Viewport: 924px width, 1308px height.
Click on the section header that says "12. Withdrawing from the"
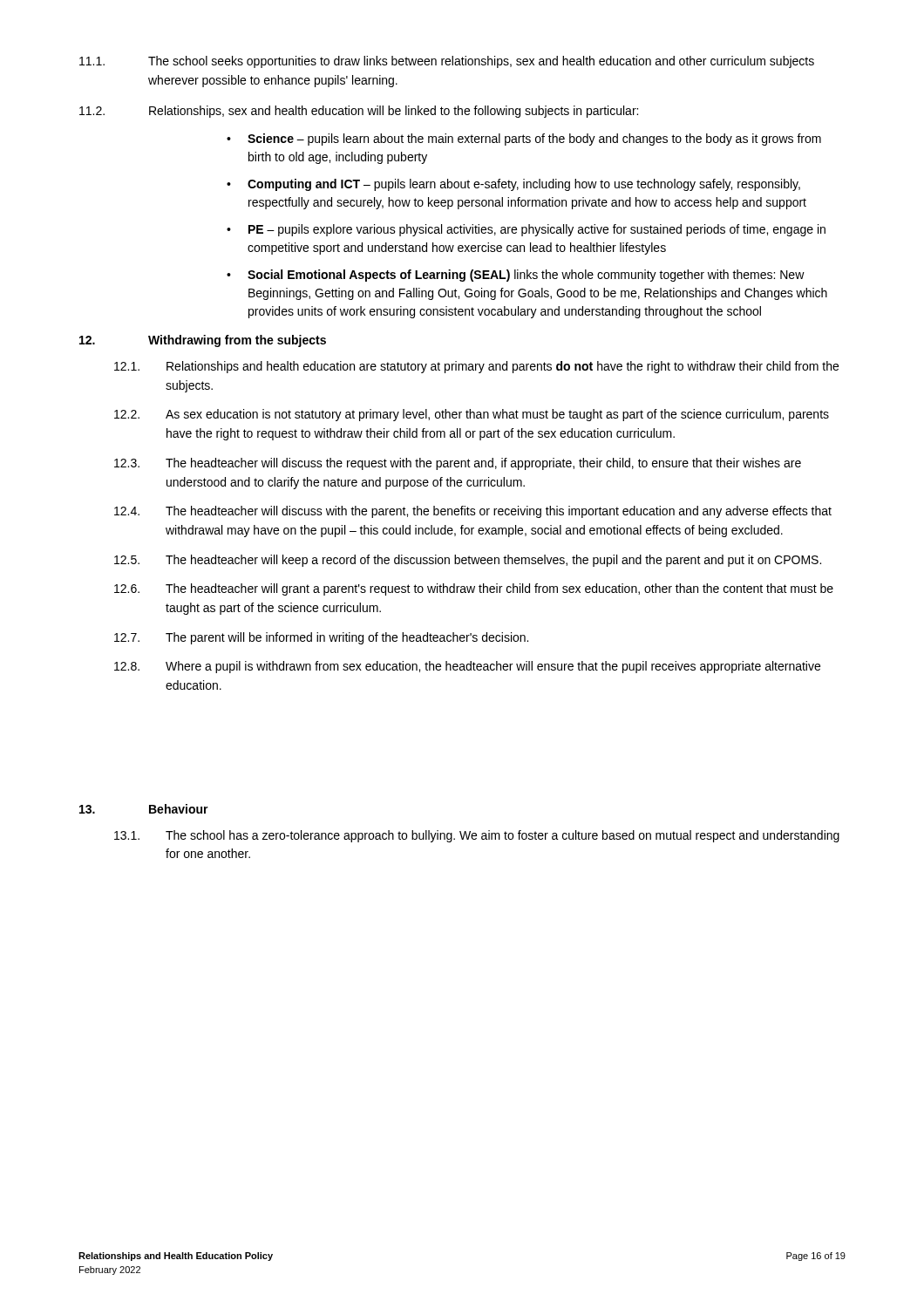(x=202, y=340)
